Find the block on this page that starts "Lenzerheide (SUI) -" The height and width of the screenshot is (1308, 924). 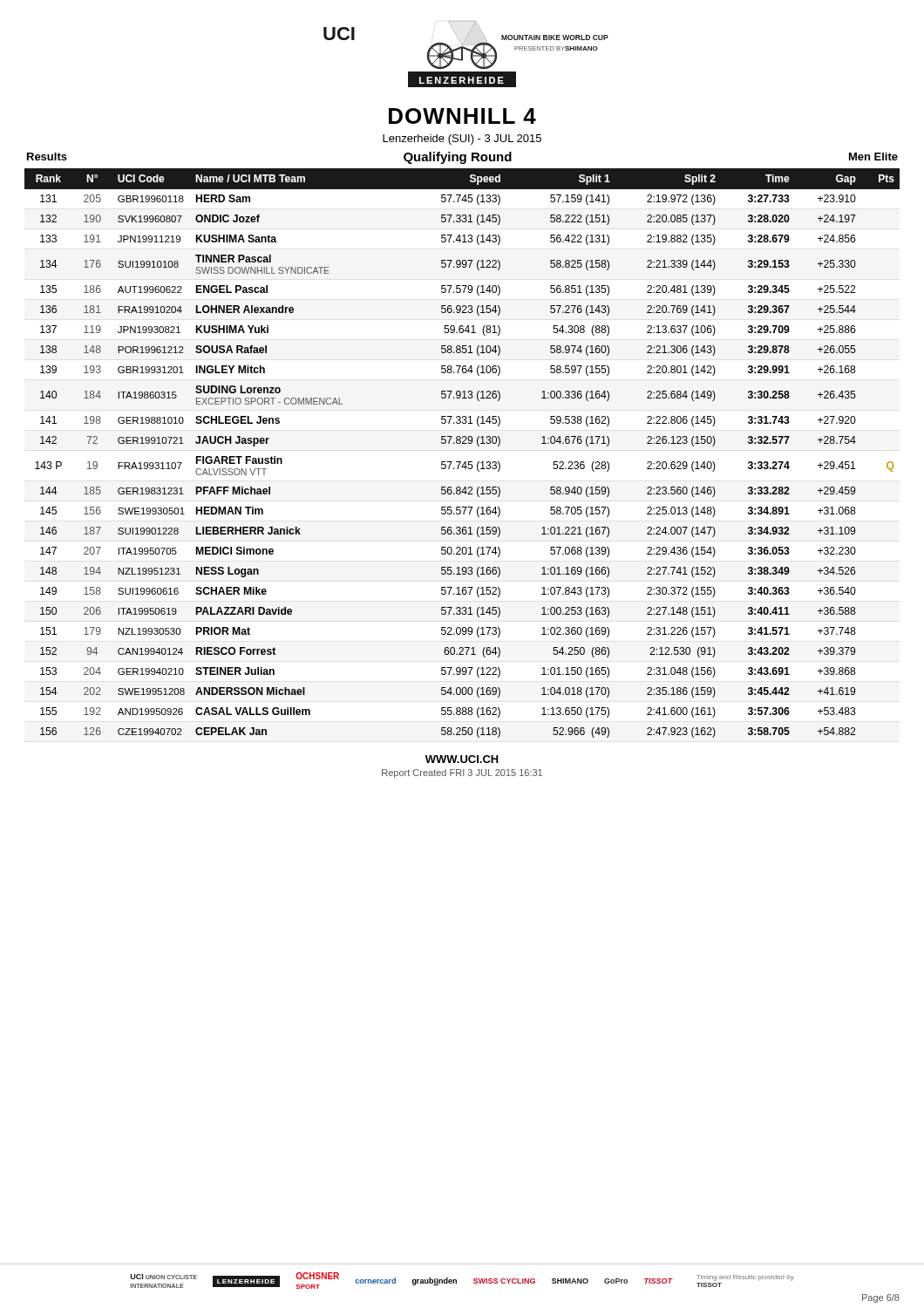tap(462, 138)
